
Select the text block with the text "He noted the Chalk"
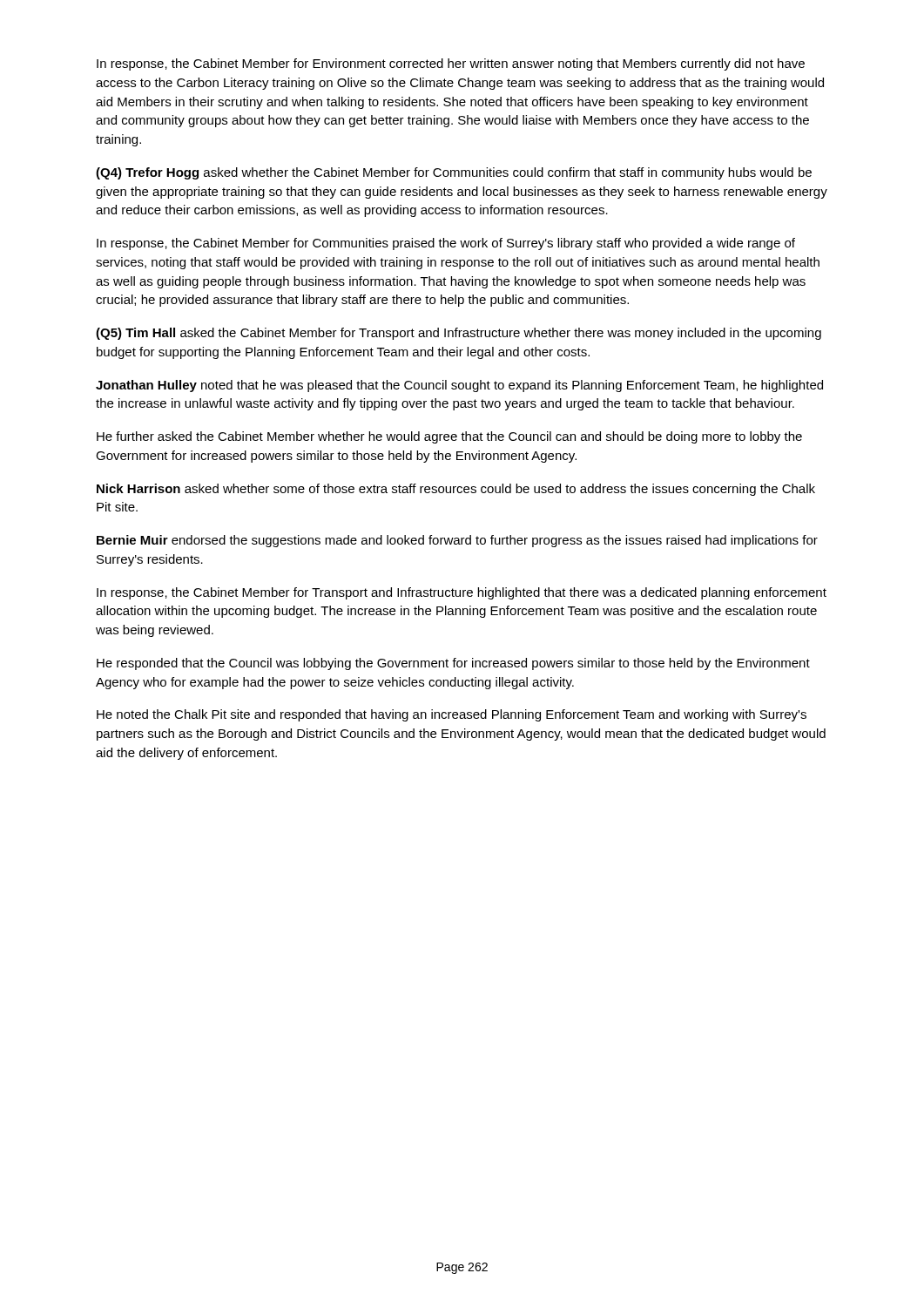pyautogui.click(x=461, y=733)
